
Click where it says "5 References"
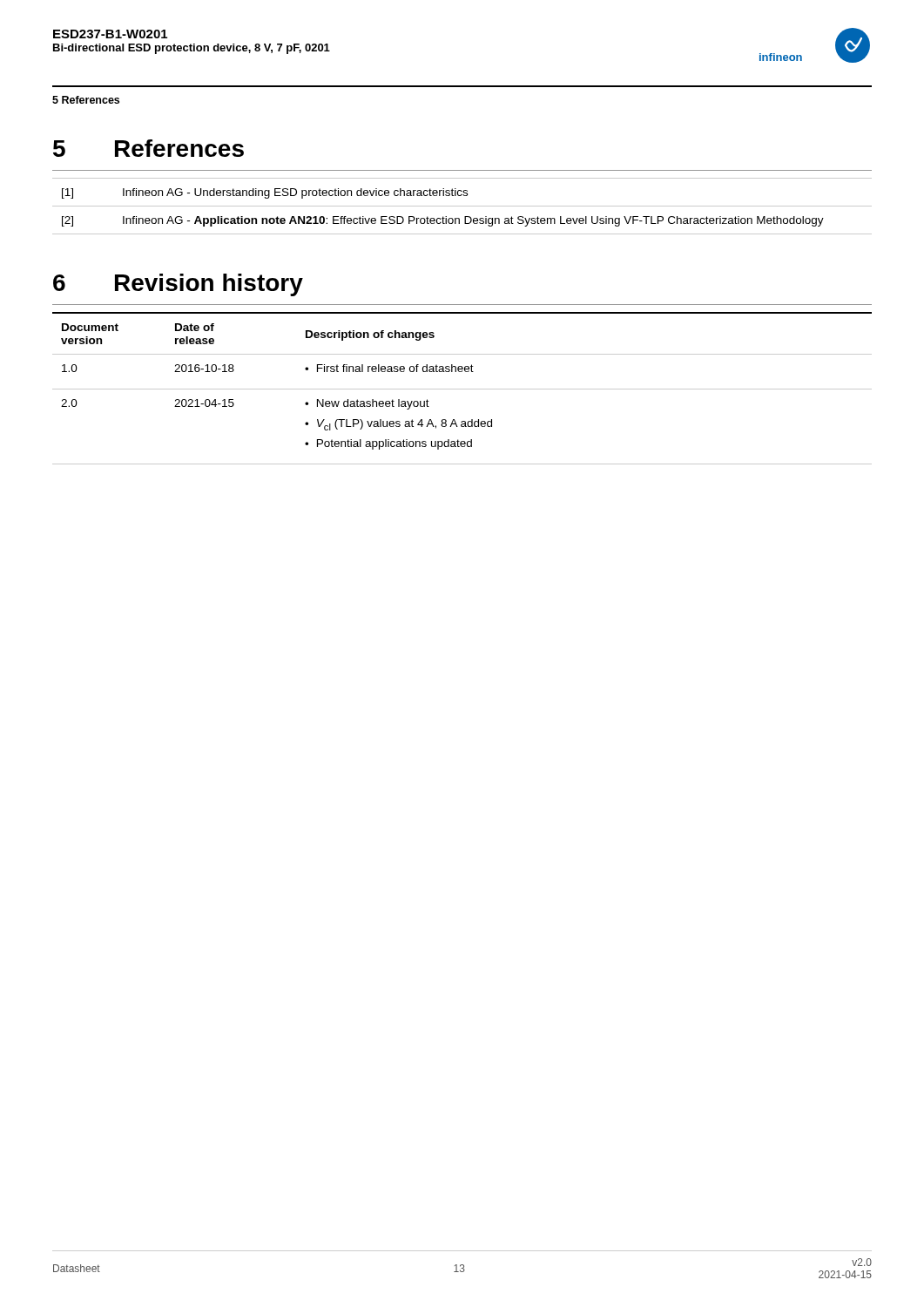(86, 100)
